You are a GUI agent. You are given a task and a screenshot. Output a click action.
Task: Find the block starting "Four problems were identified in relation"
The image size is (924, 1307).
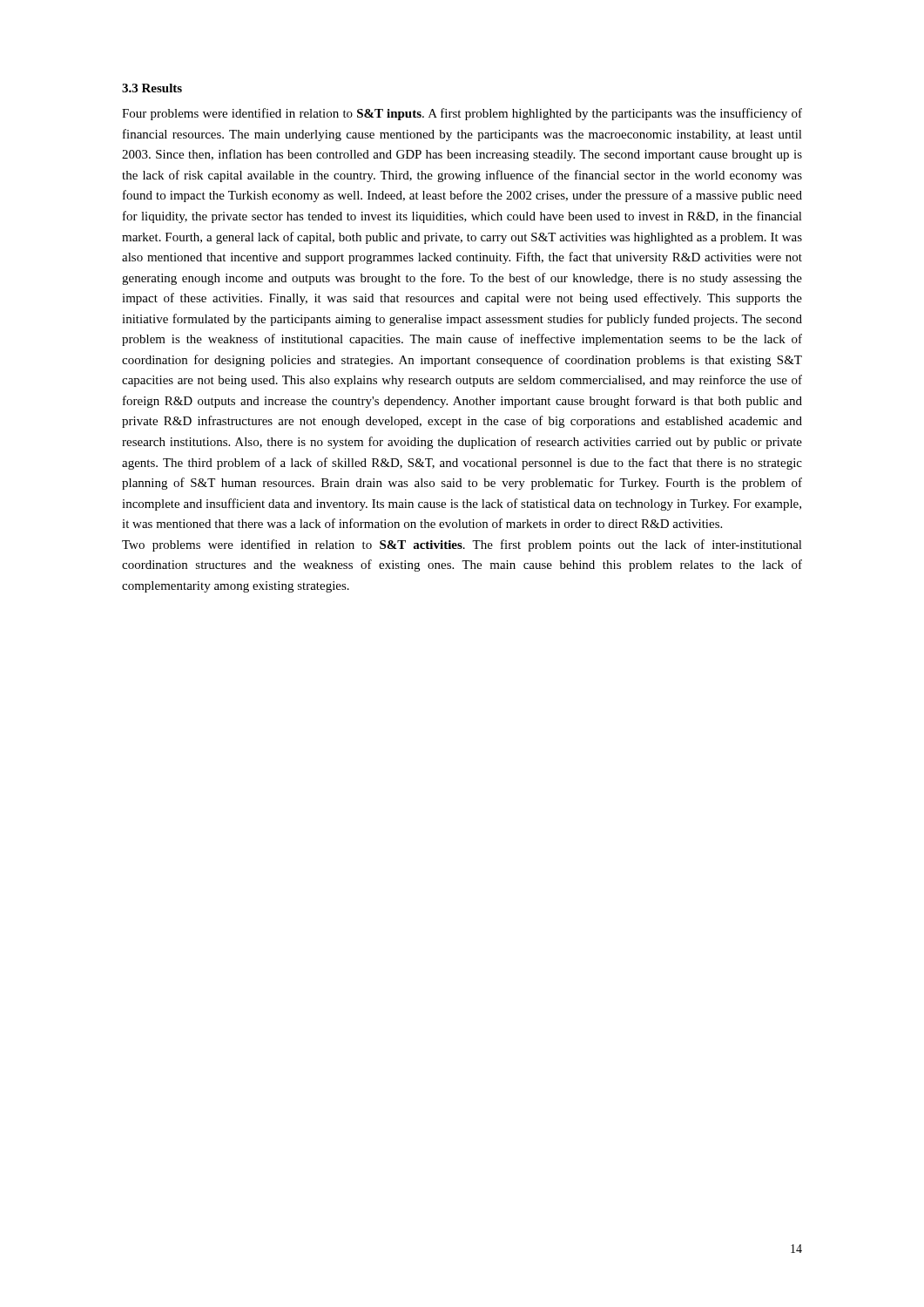click(462, 319)
